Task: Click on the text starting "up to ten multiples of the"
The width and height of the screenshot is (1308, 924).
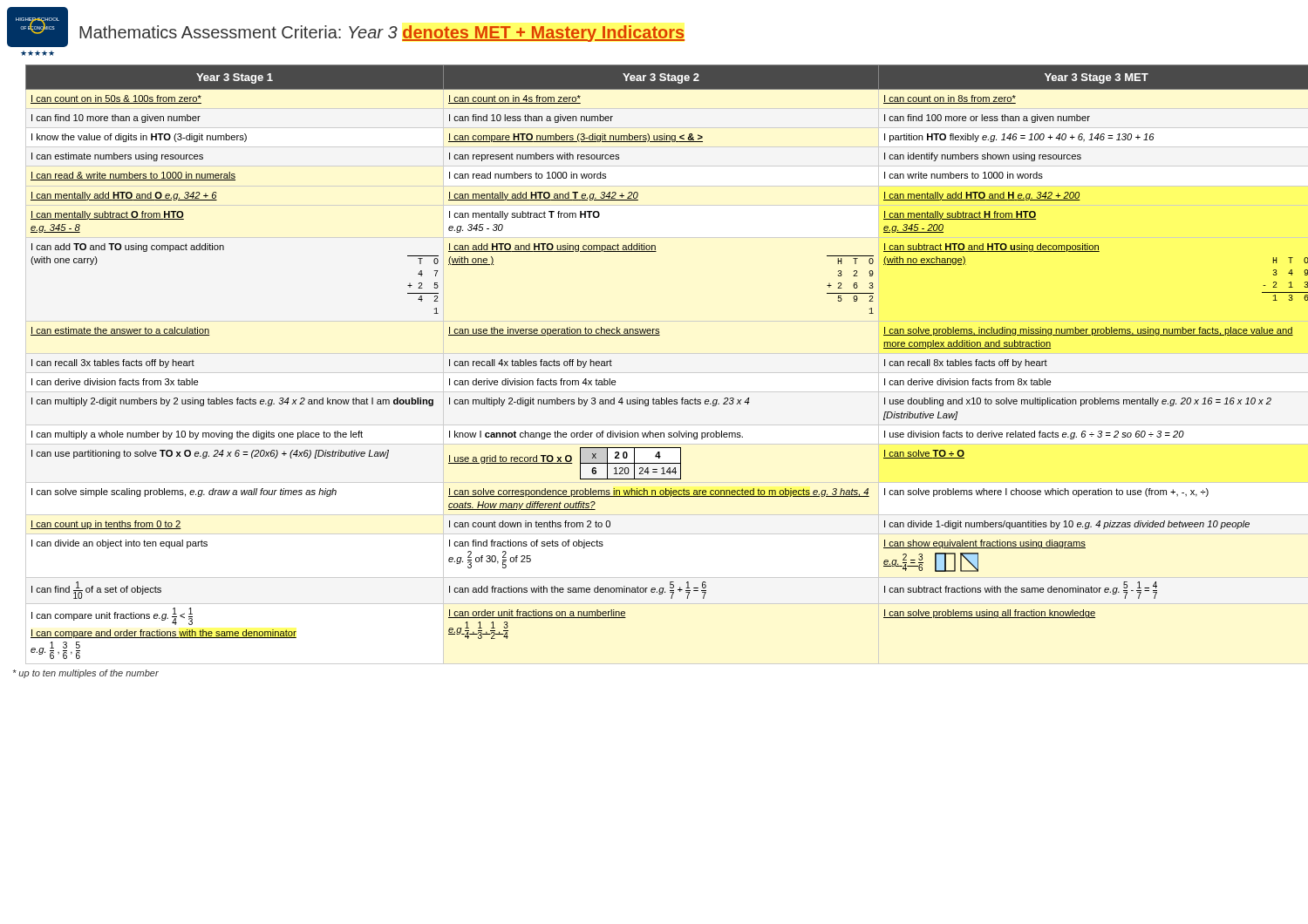Action: coord(85,673)
